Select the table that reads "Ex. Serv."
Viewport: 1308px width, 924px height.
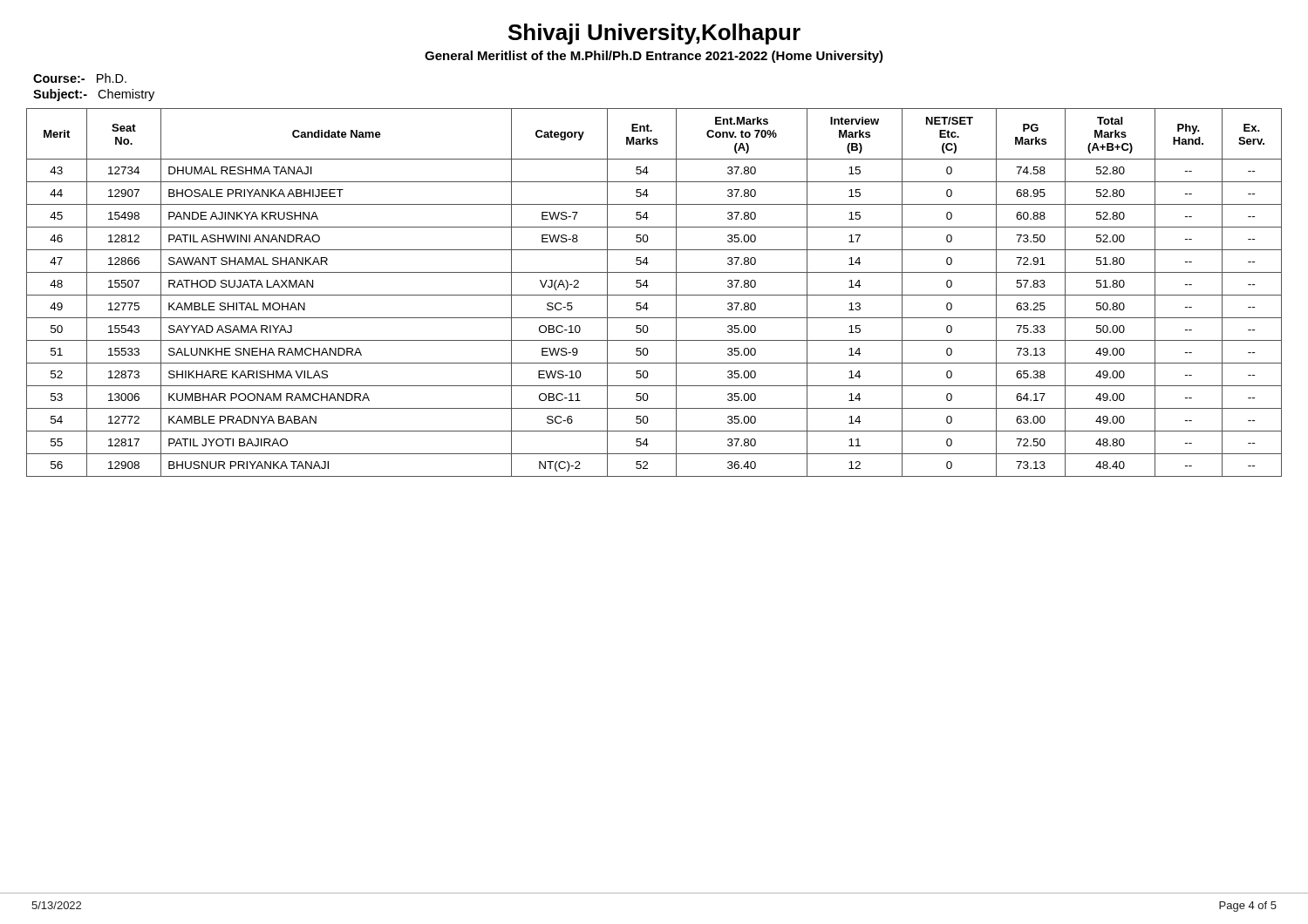[654, 292]
